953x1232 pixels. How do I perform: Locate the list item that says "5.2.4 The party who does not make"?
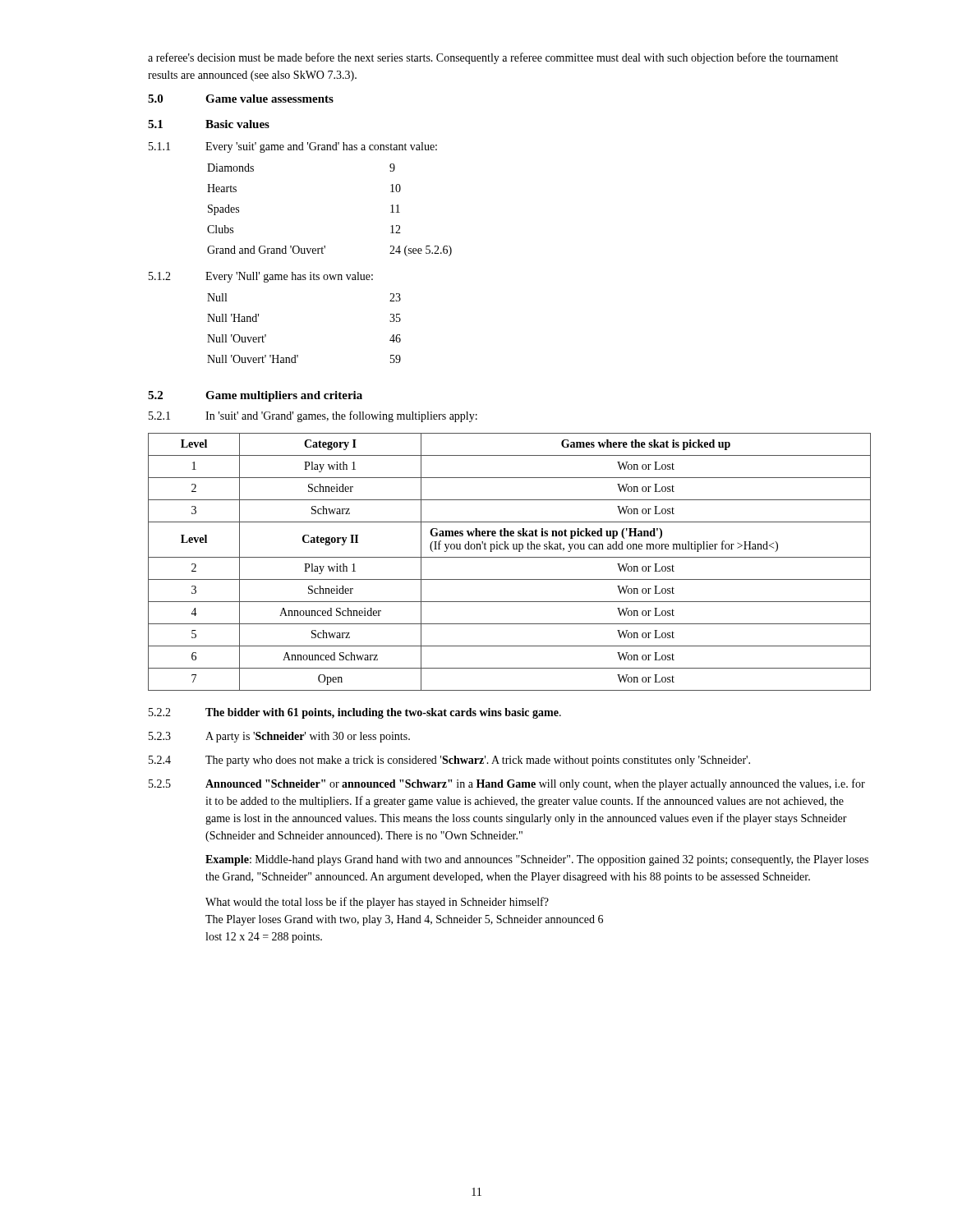pos(509,760)
